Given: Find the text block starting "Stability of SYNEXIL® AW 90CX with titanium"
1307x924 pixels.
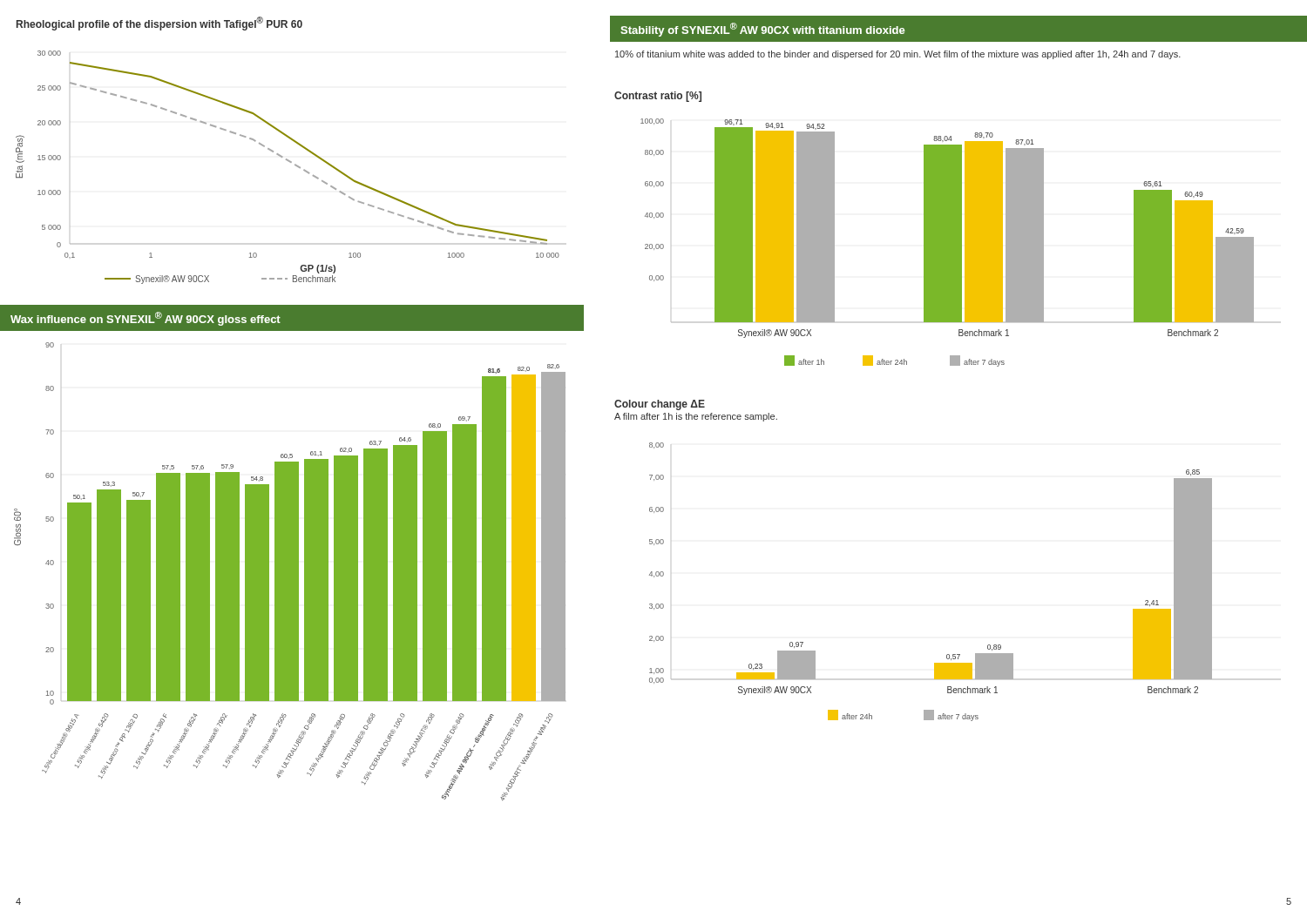Looking at the screenshot, I should tap(762, 30).
